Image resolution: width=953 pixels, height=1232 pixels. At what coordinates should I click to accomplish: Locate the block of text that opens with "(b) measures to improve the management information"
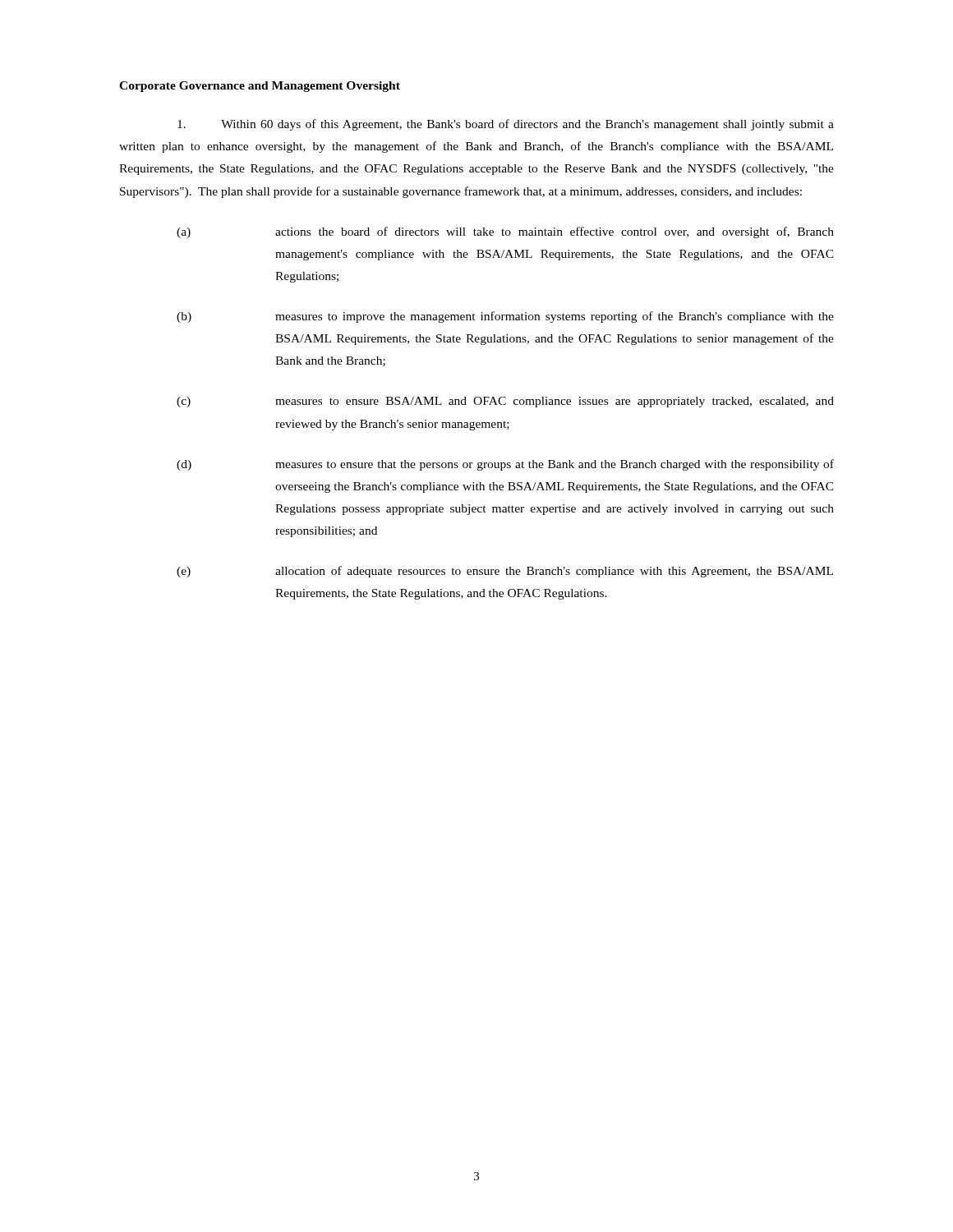coord(476,338)
